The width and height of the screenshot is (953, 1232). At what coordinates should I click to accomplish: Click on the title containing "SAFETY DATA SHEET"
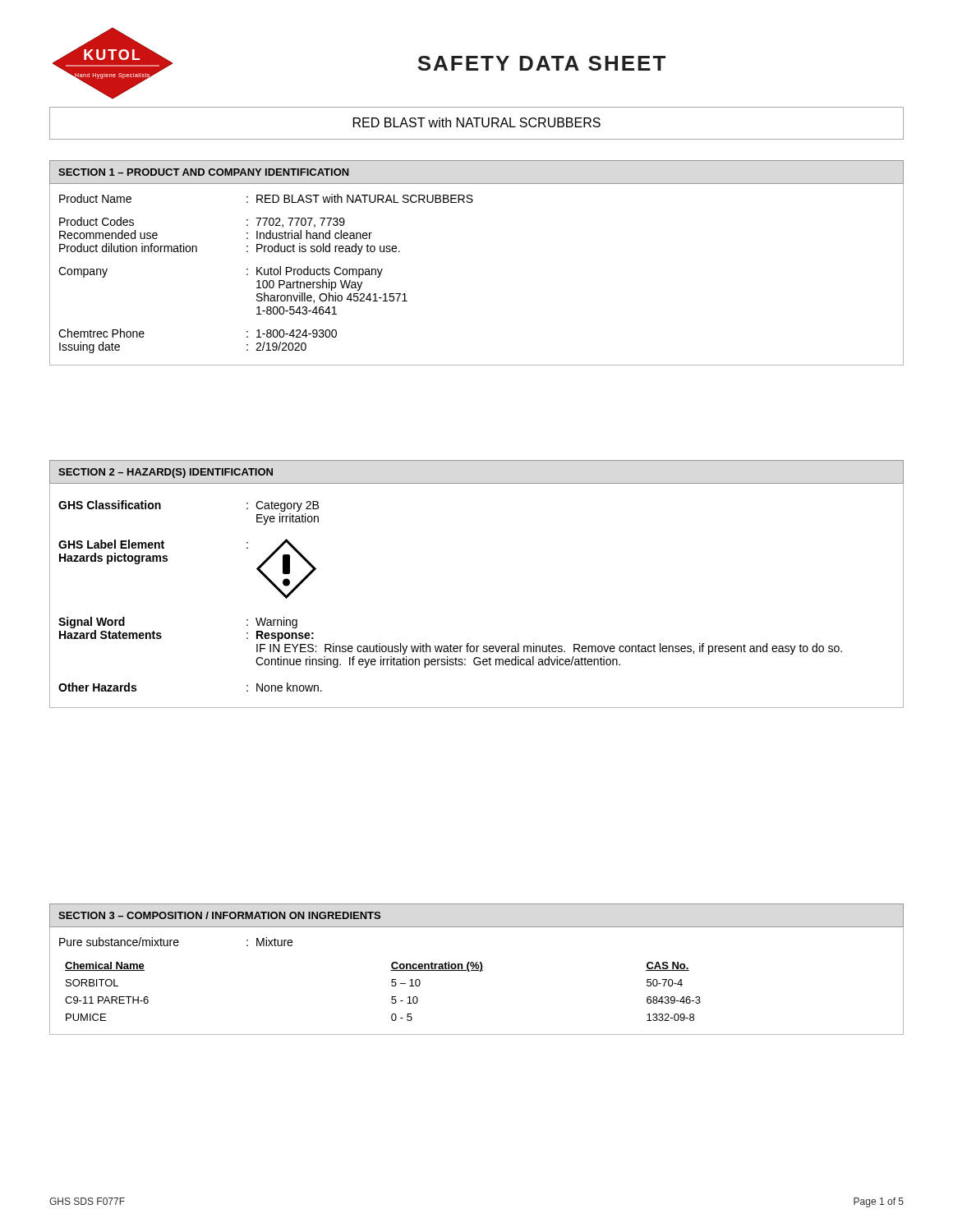coord(542,63)
